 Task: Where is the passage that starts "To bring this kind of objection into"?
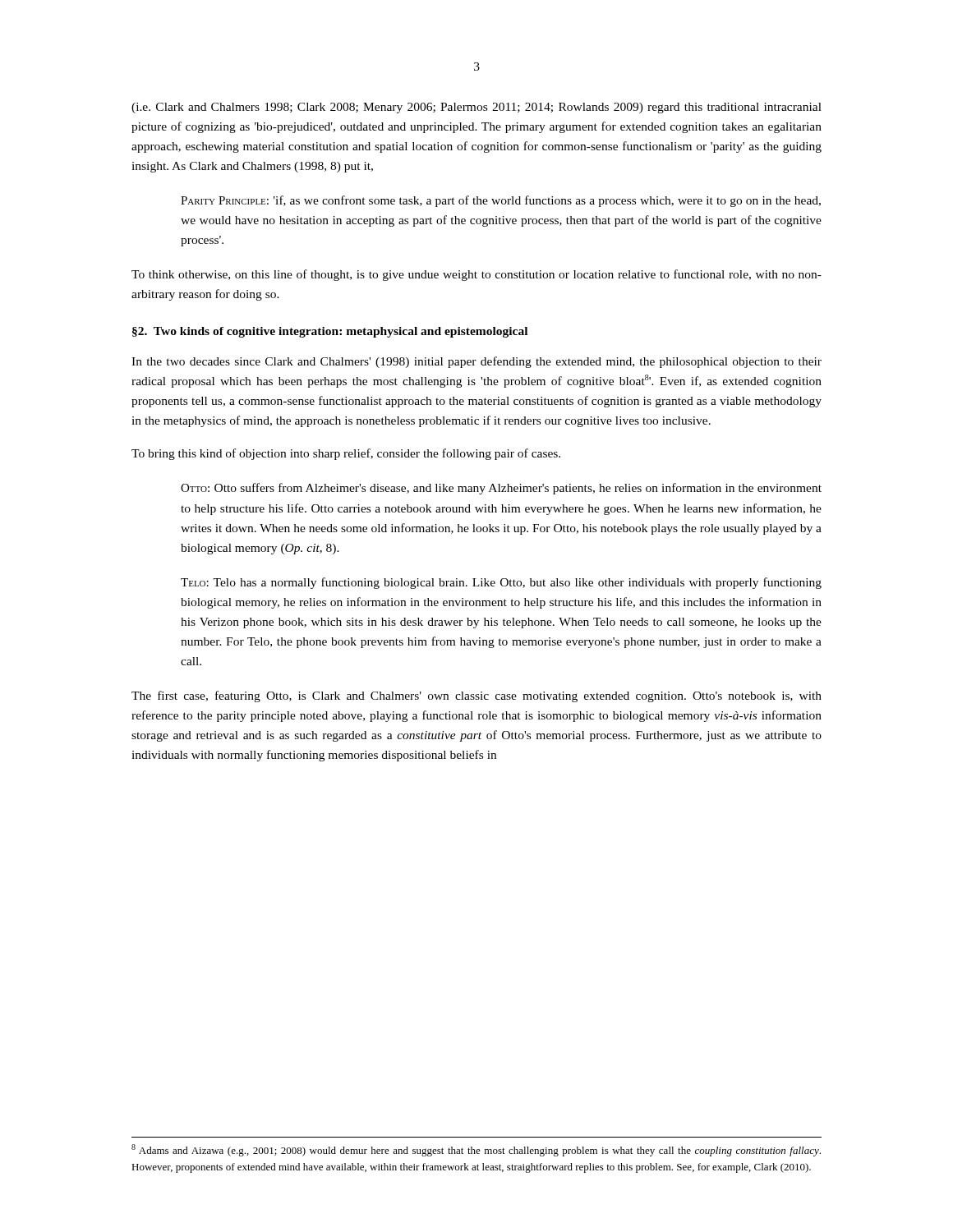click(x=476, y=454)
